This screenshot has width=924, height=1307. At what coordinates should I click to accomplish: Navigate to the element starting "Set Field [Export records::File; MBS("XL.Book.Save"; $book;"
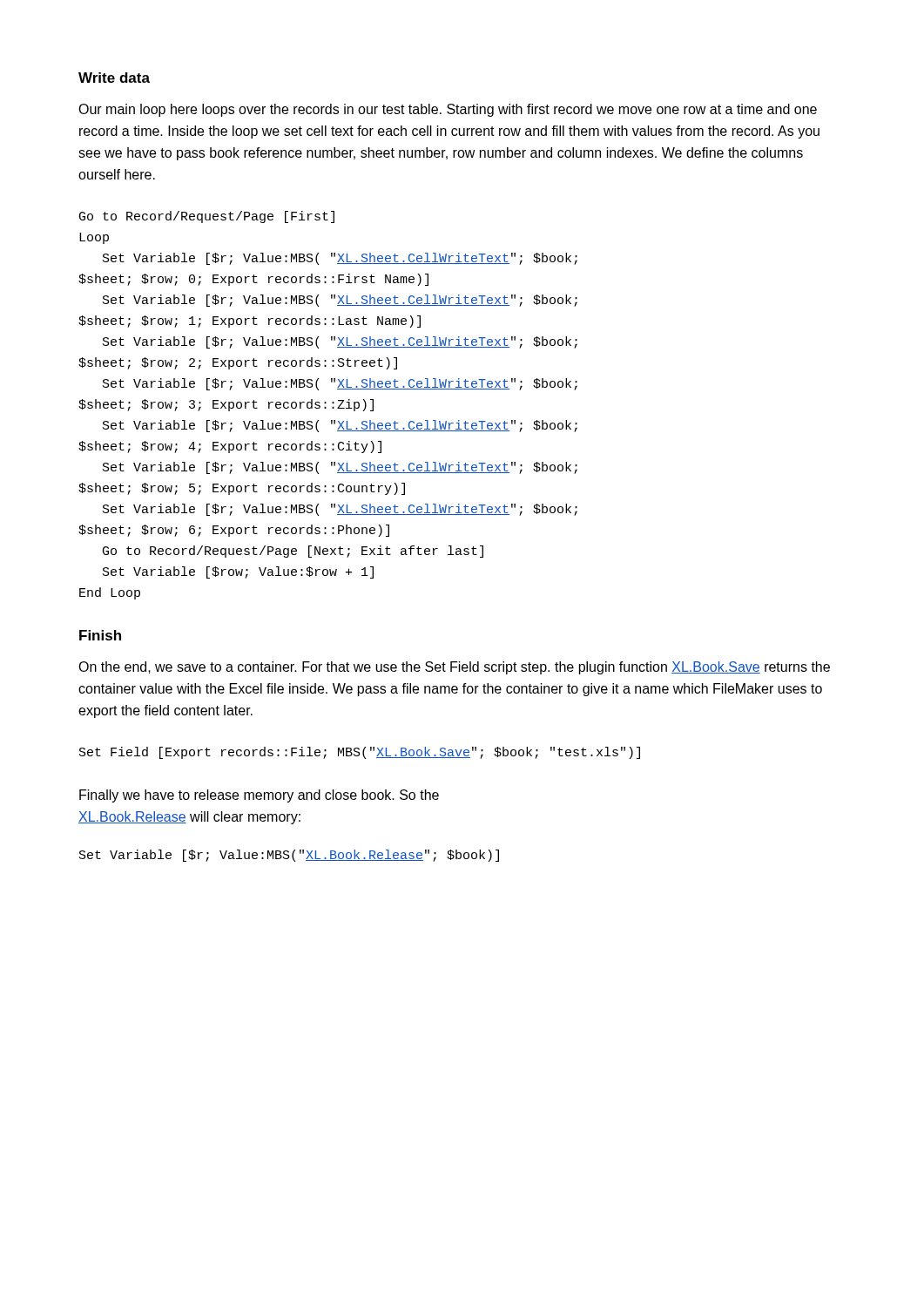click(361, 753)
